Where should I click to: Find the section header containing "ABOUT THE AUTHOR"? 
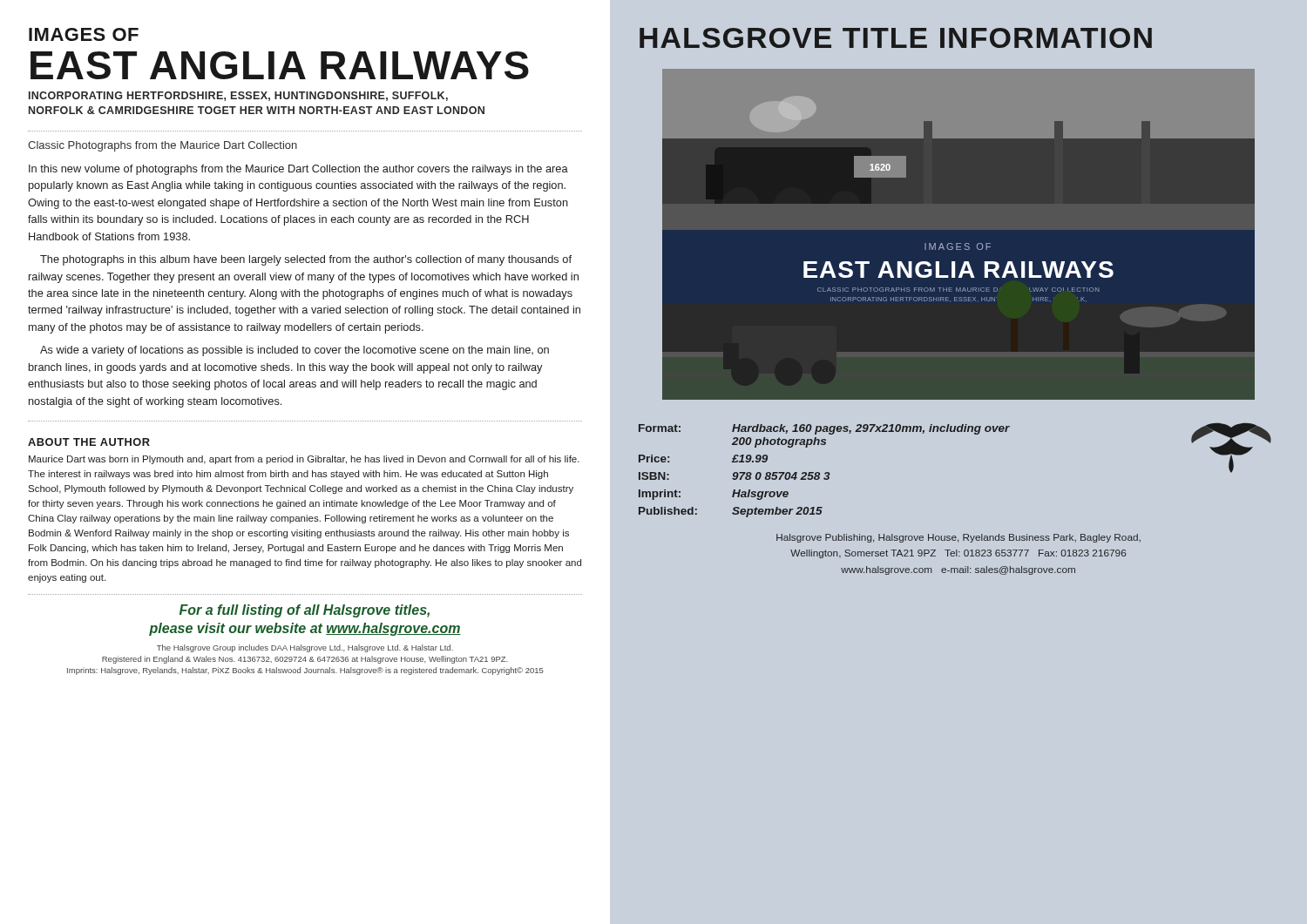coord(89,442)
